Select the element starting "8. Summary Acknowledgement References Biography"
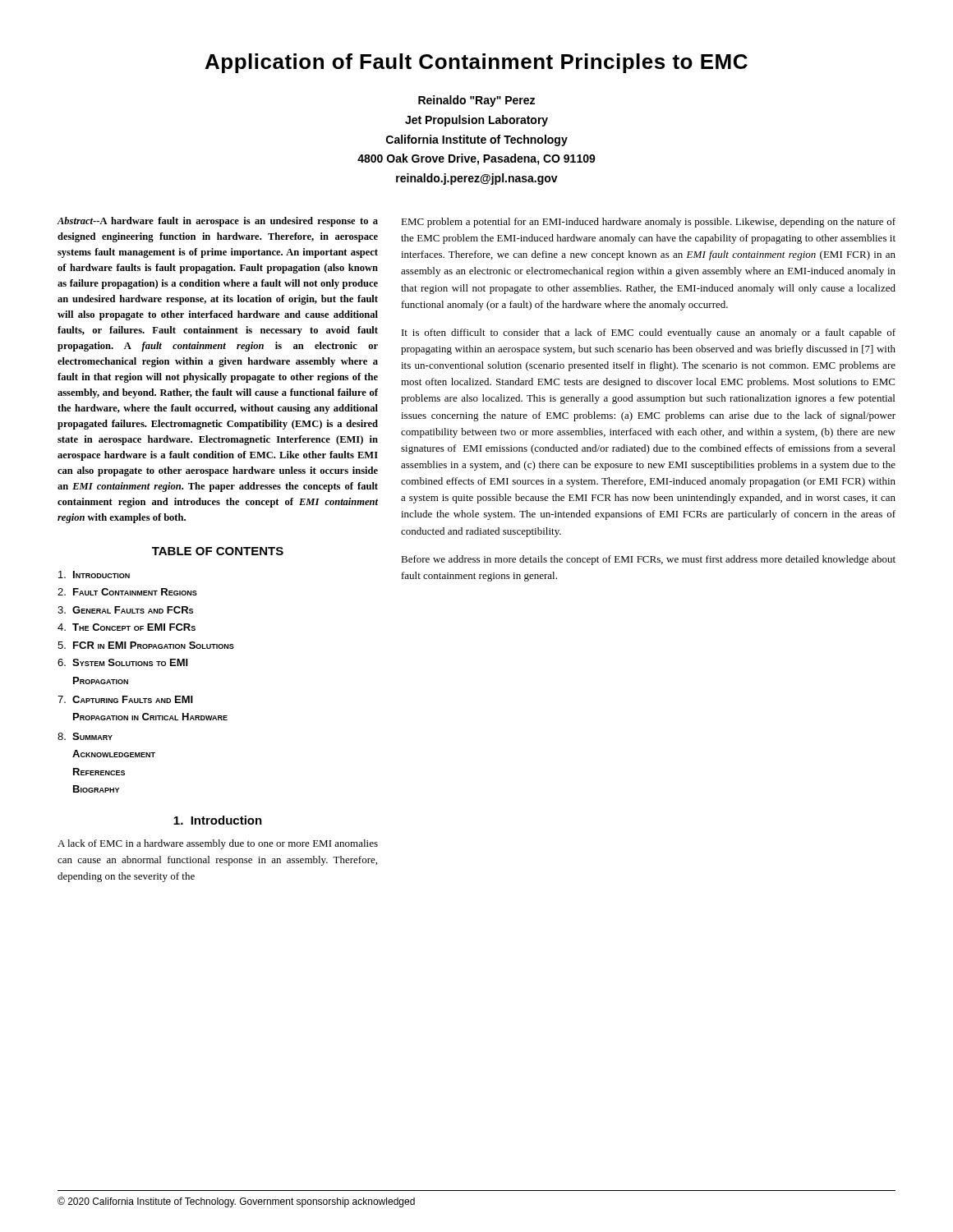This screenshot has width=953, height=1232. point(106,763)
